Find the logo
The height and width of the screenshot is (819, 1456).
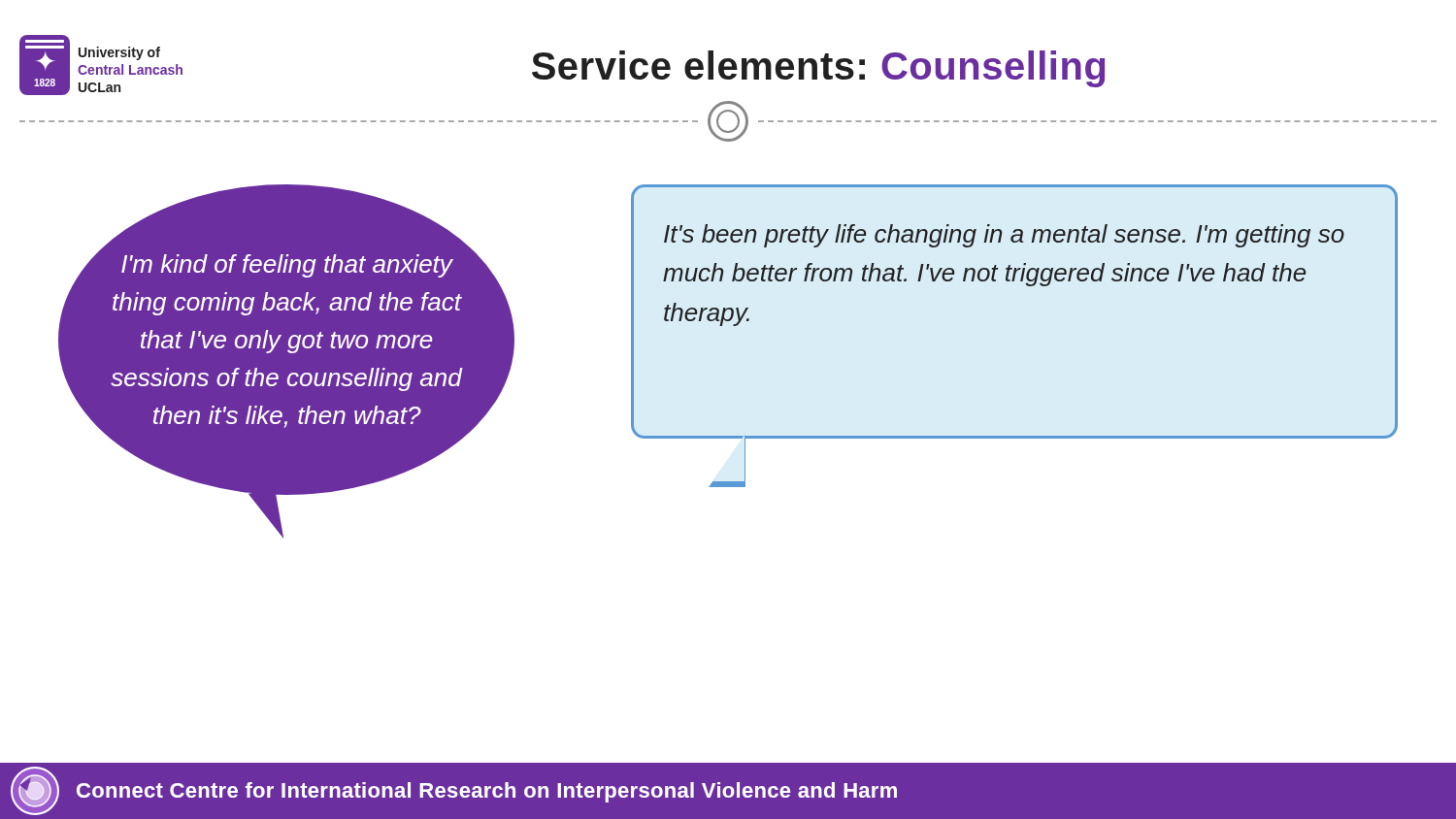(115, 66)
